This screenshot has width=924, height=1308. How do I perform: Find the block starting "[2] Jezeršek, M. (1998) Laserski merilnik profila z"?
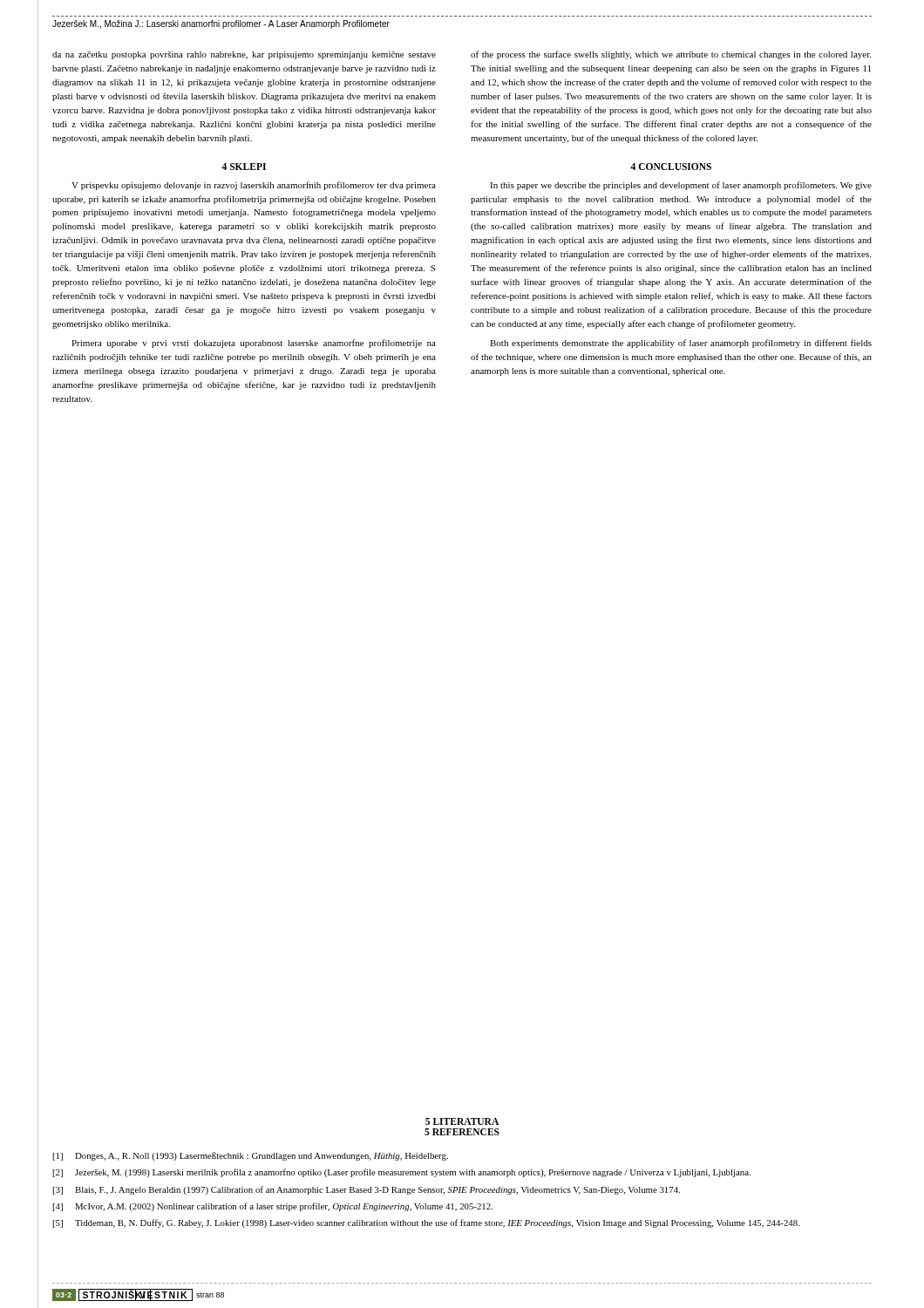462,1173
